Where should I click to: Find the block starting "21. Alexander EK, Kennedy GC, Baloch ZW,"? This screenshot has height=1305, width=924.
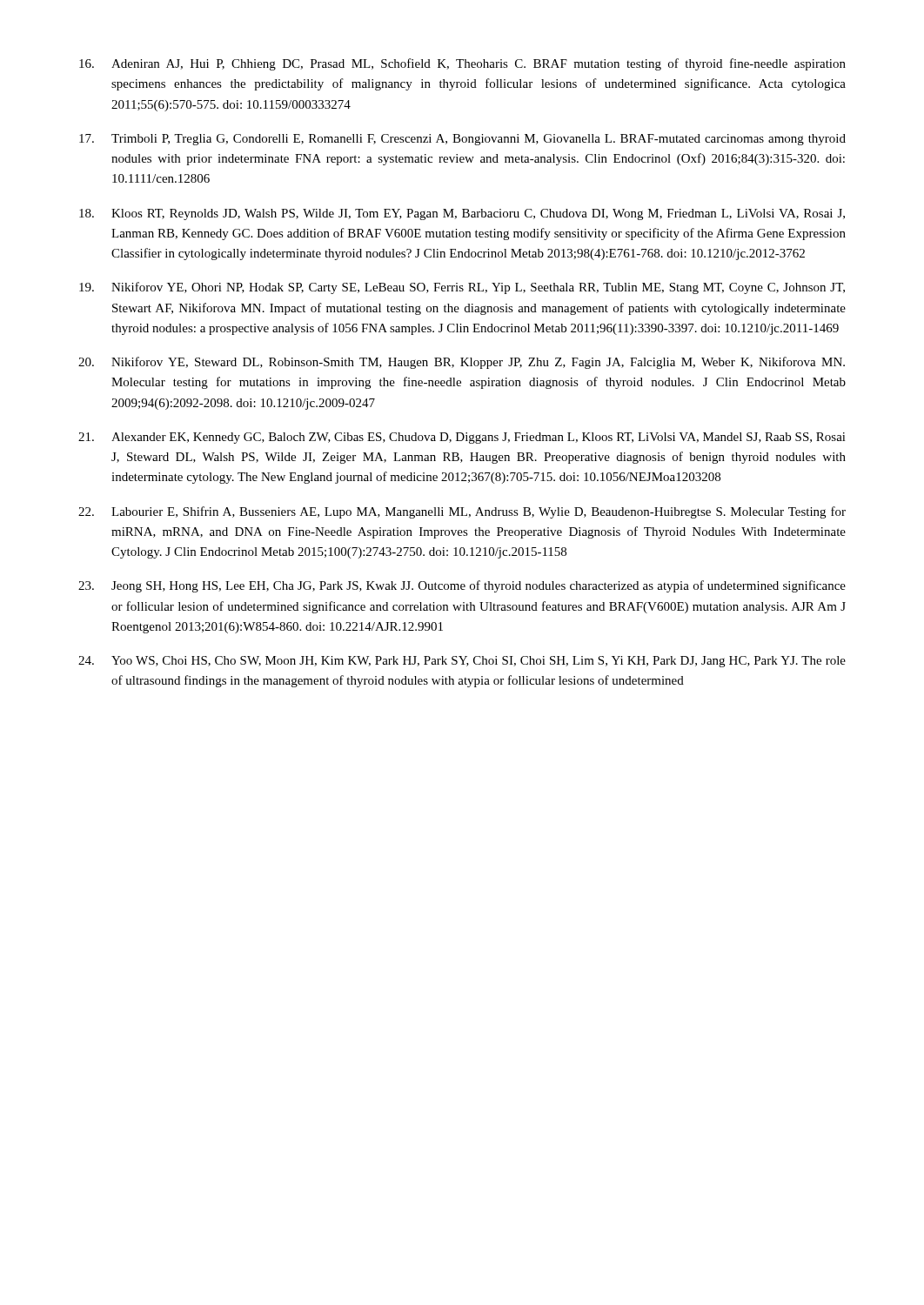462,457
